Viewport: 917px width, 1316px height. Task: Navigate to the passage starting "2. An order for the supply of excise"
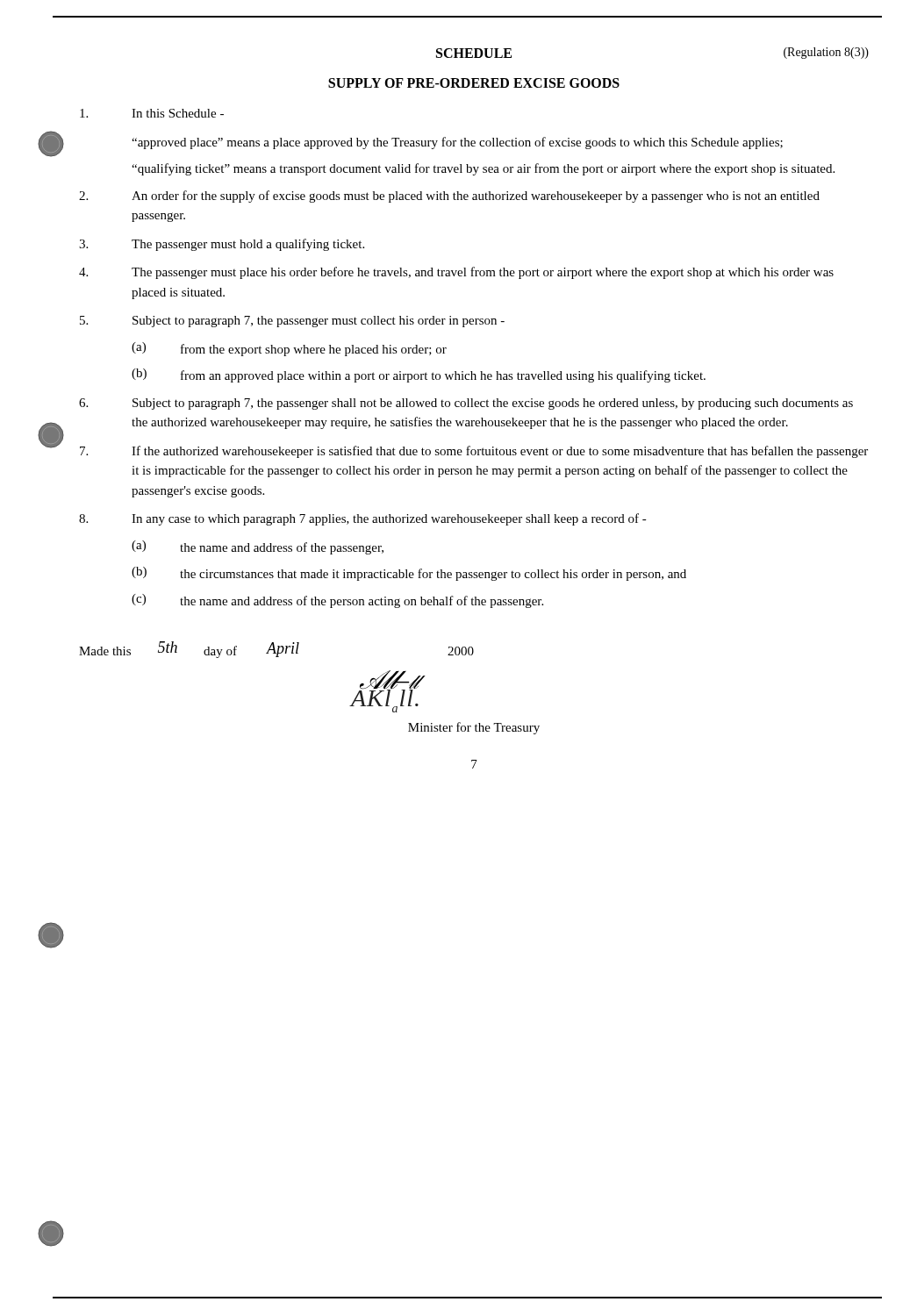tap(474, 205)
